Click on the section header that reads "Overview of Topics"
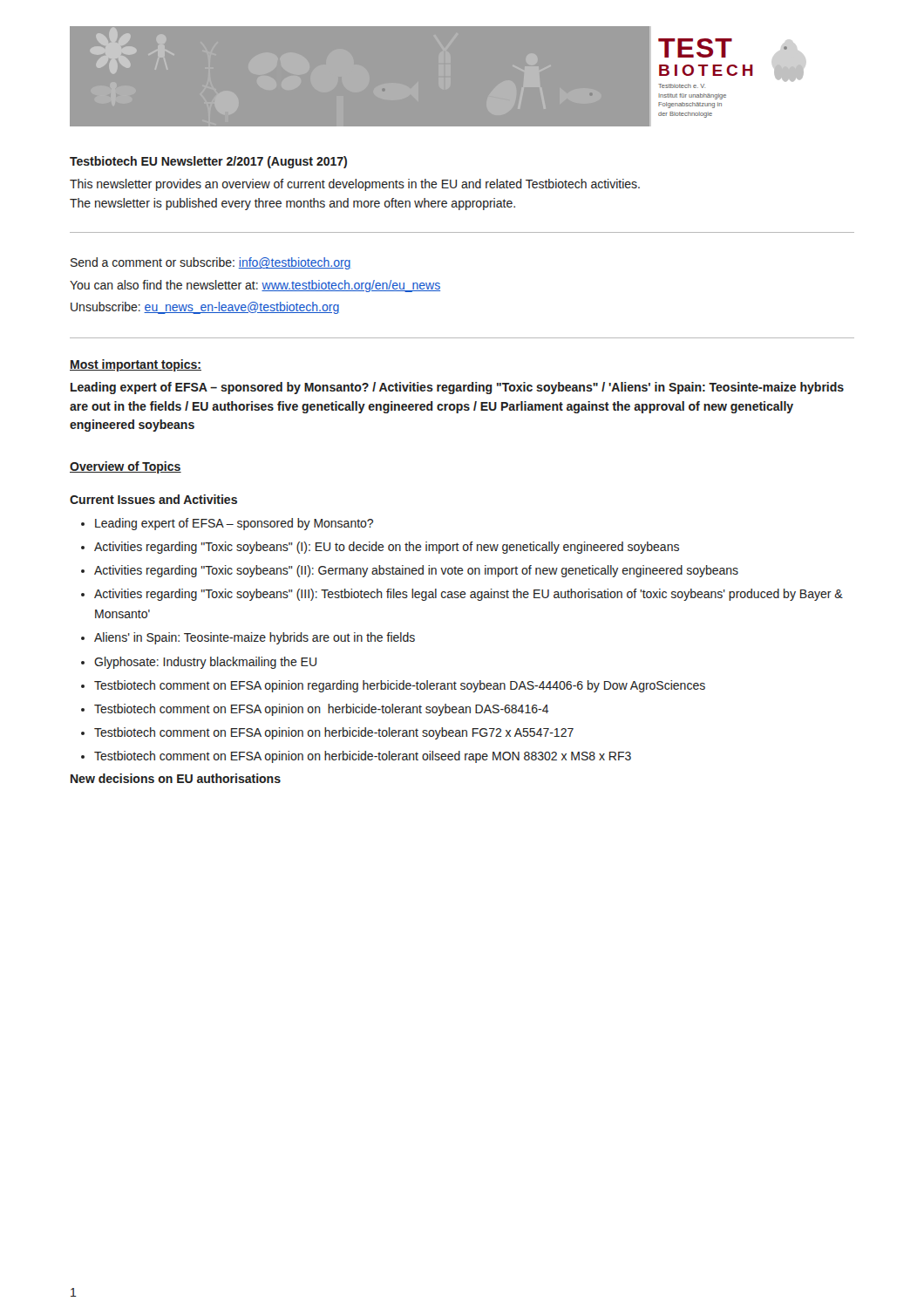 coord(125,466)
